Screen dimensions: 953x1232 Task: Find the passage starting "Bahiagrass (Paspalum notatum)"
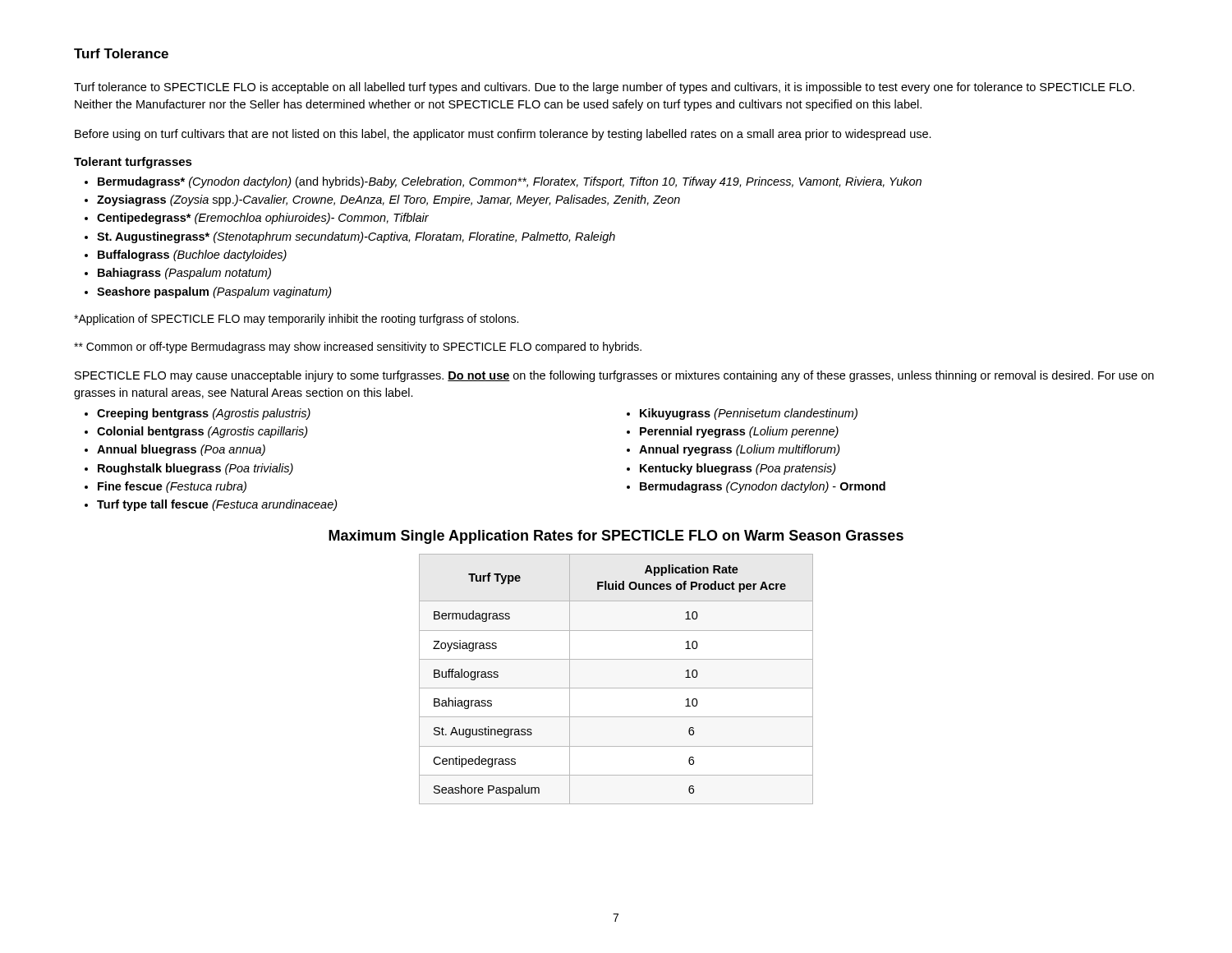pos(178,274)
